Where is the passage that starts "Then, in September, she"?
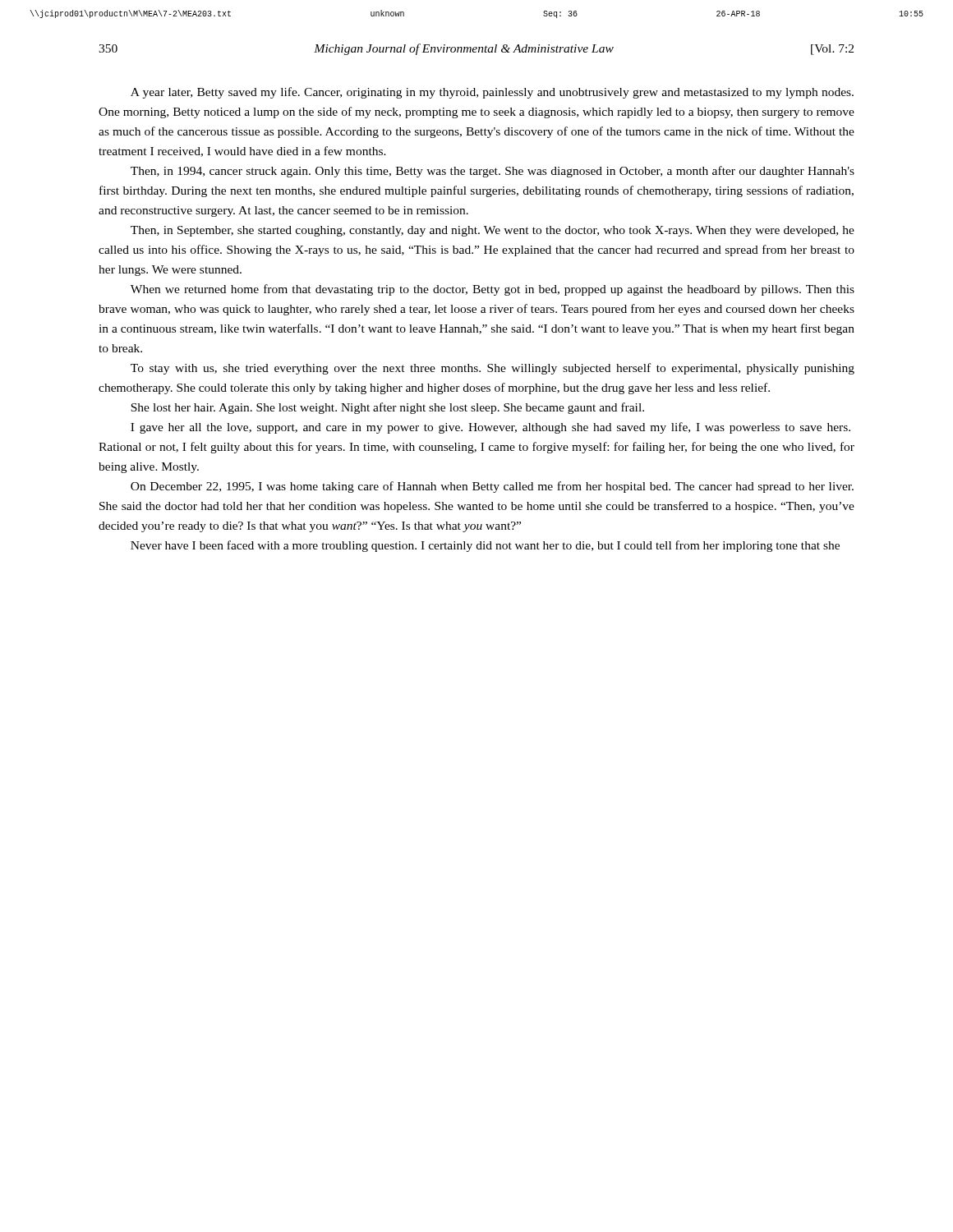The height and width of the screenshot is (1232, 953). 476,250
